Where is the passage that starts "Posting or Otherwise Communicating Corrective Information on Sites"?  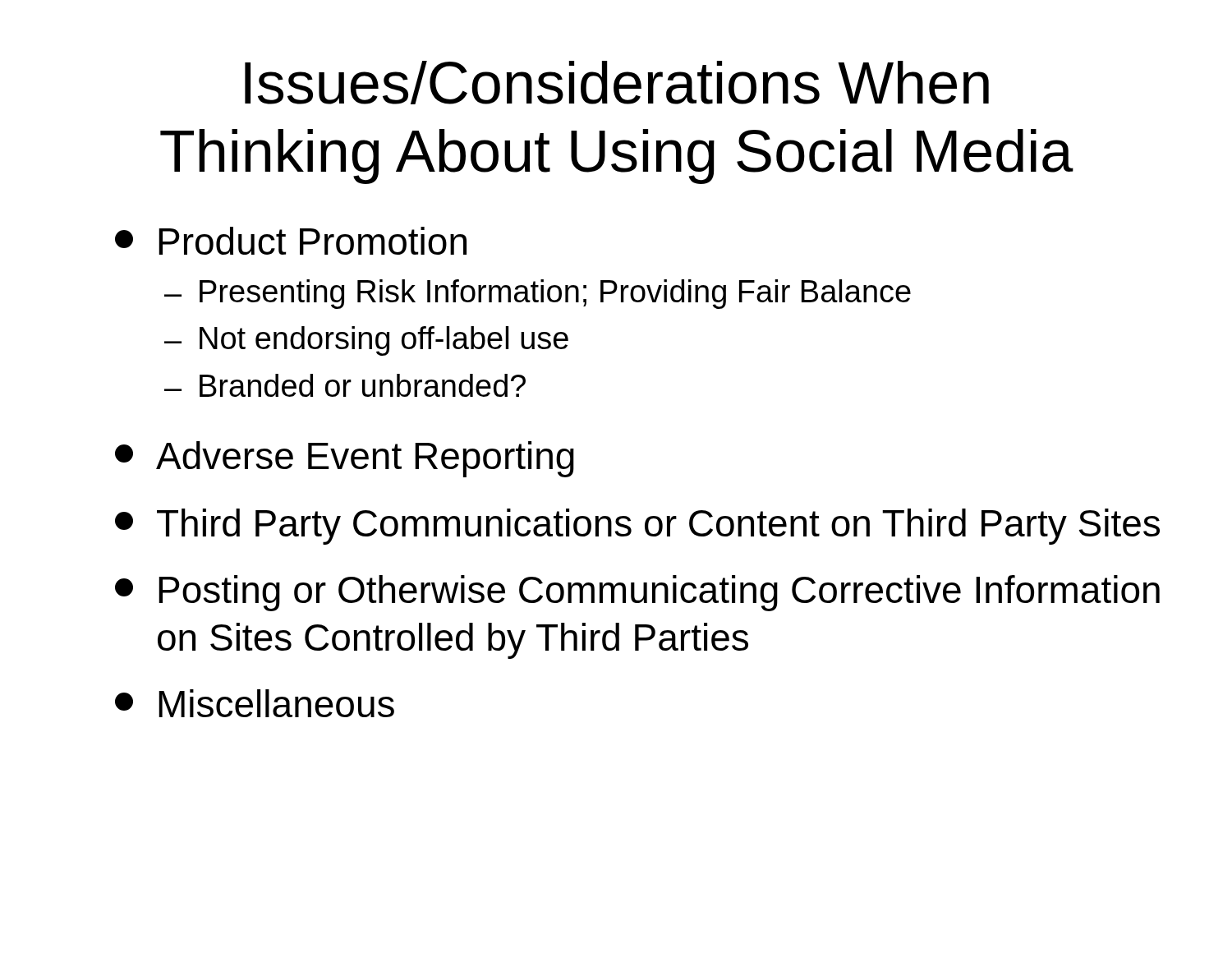click(641, 614)
